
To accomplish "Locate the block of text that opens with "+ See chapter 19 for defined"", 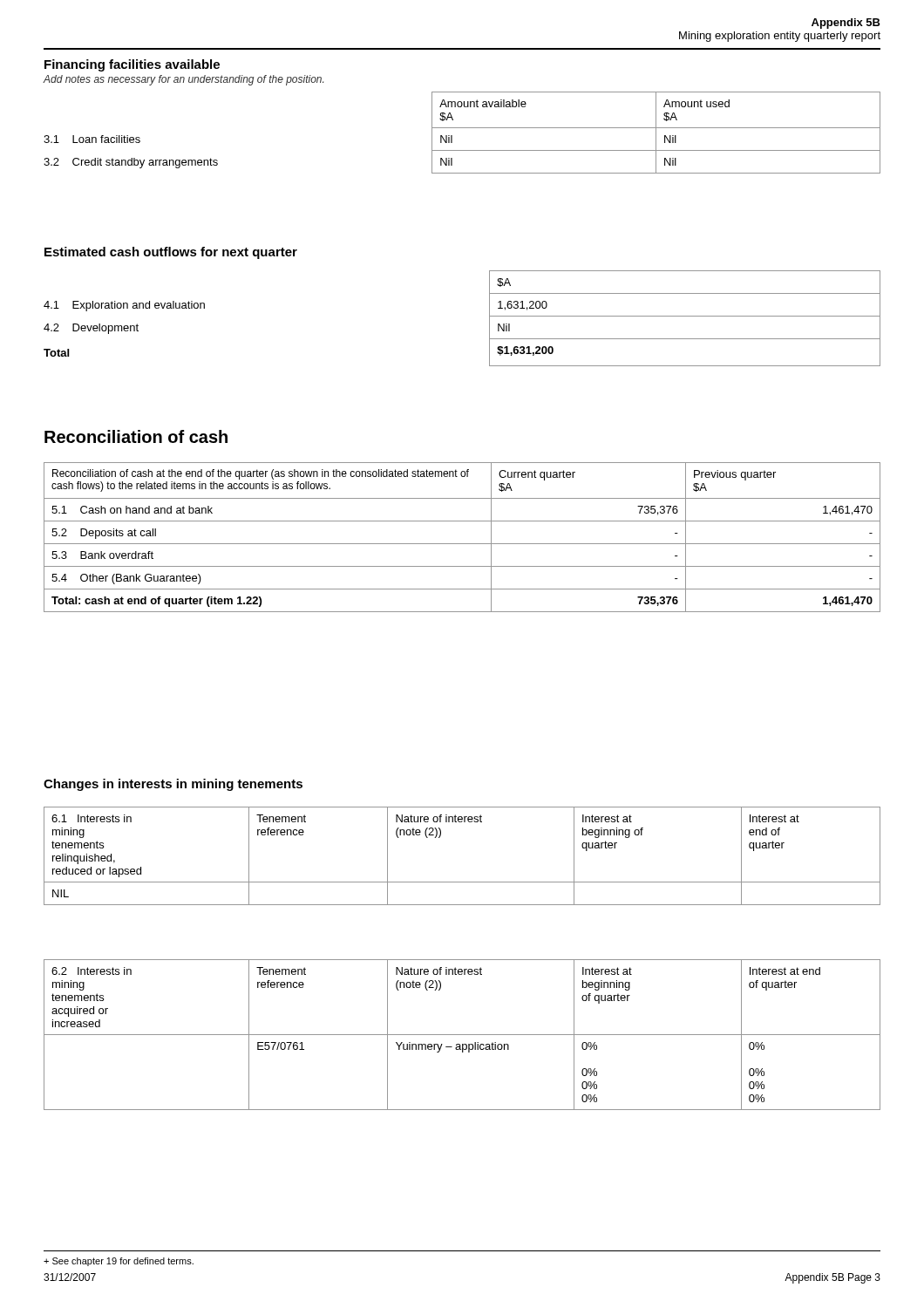I will pos(119,1261).
